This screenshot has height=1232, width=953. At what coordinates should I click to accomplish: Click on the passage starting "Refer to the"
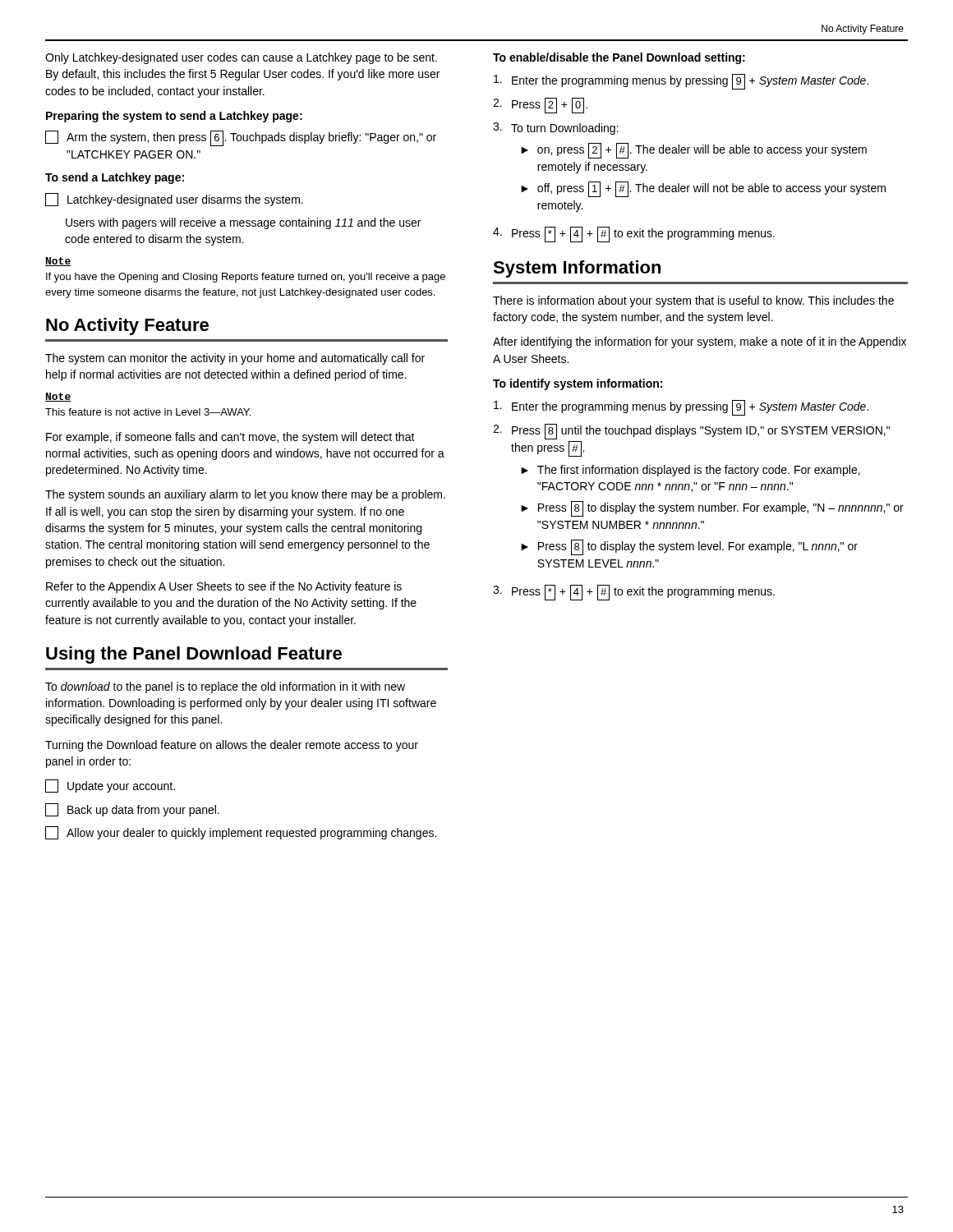click(x=246, y=603)
